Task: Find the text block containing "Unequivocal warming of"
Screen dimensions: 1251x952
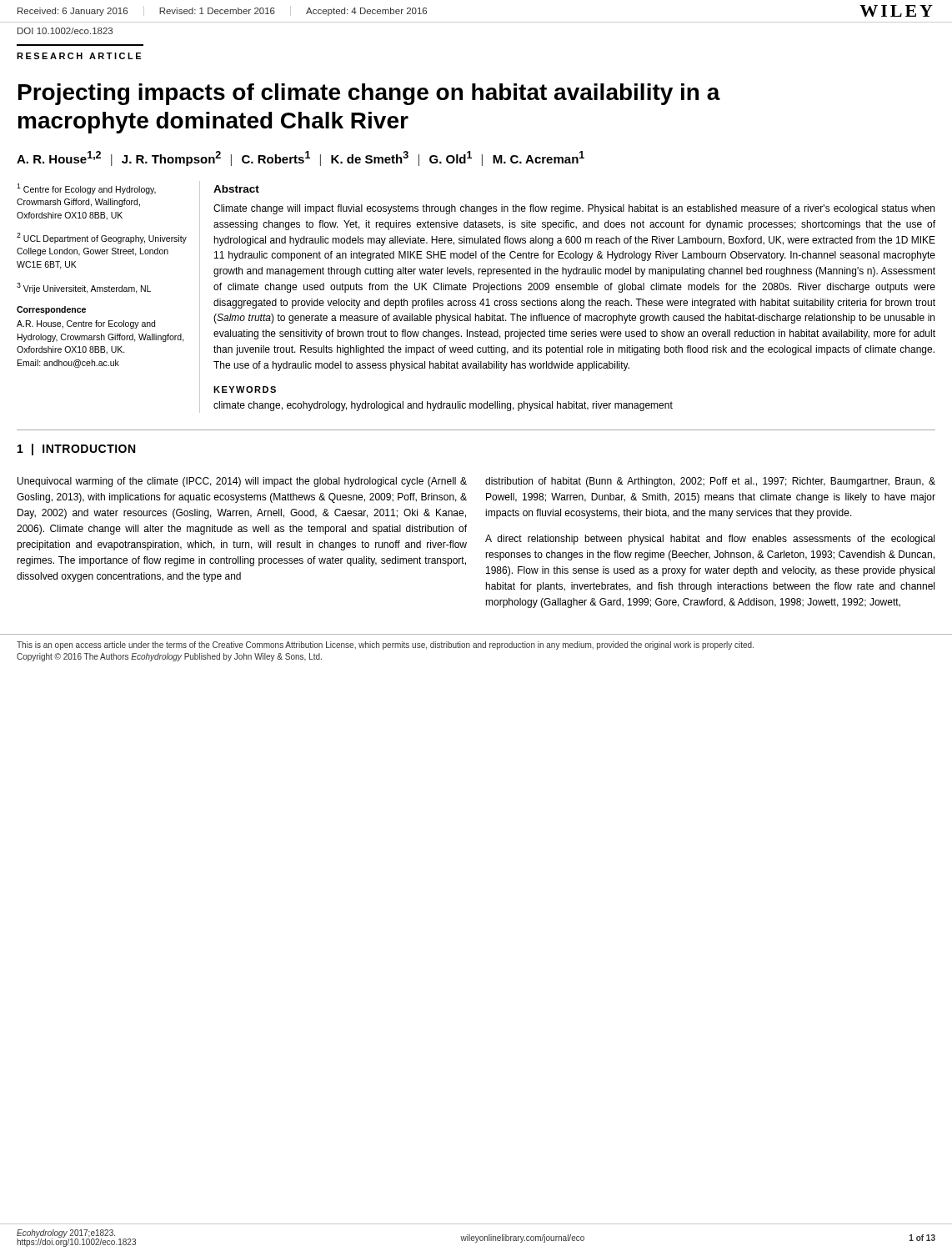Action: (242, 529)
